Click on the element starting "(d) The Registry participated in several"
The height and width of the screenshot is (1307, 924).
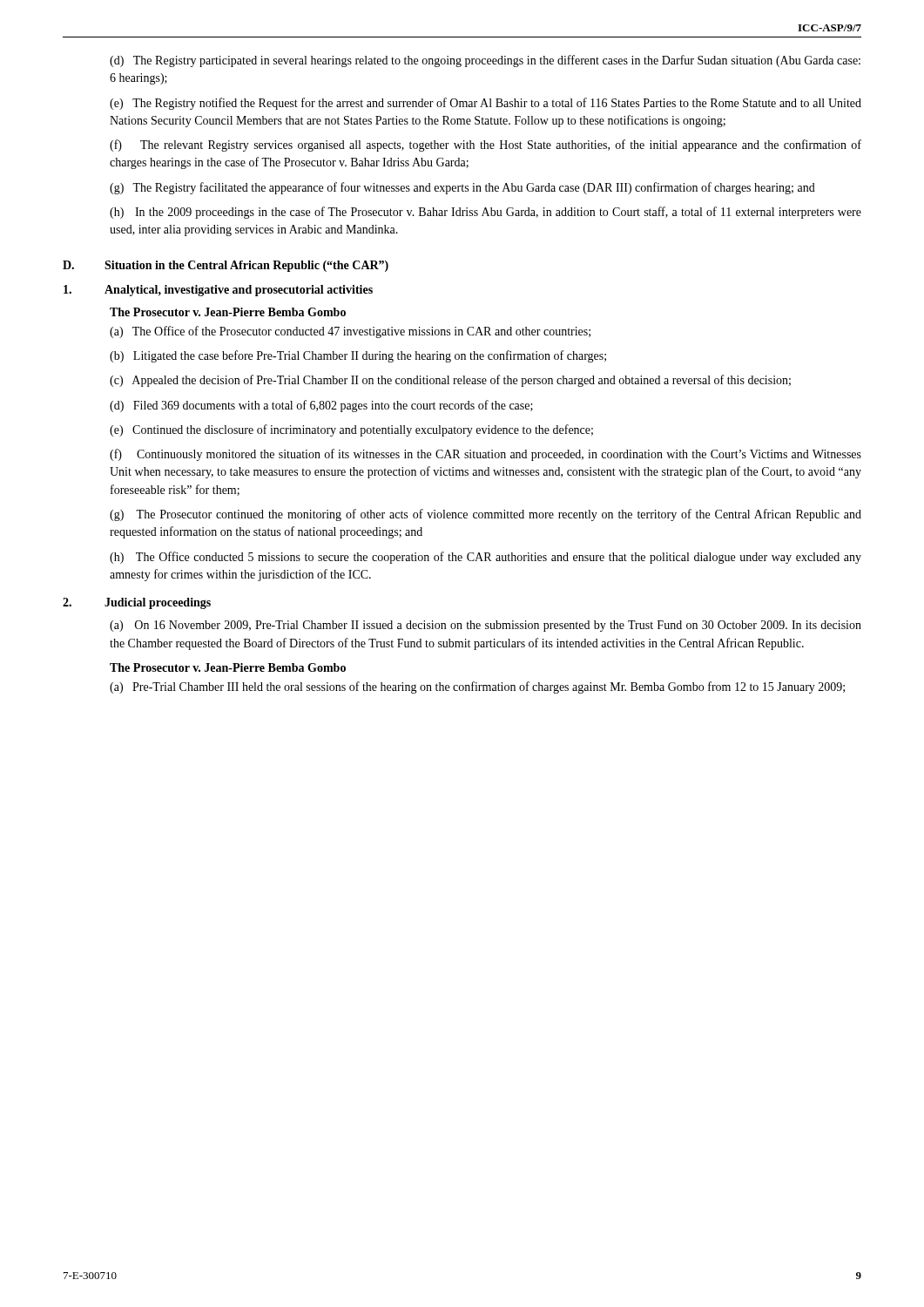[x=462, y=70]
